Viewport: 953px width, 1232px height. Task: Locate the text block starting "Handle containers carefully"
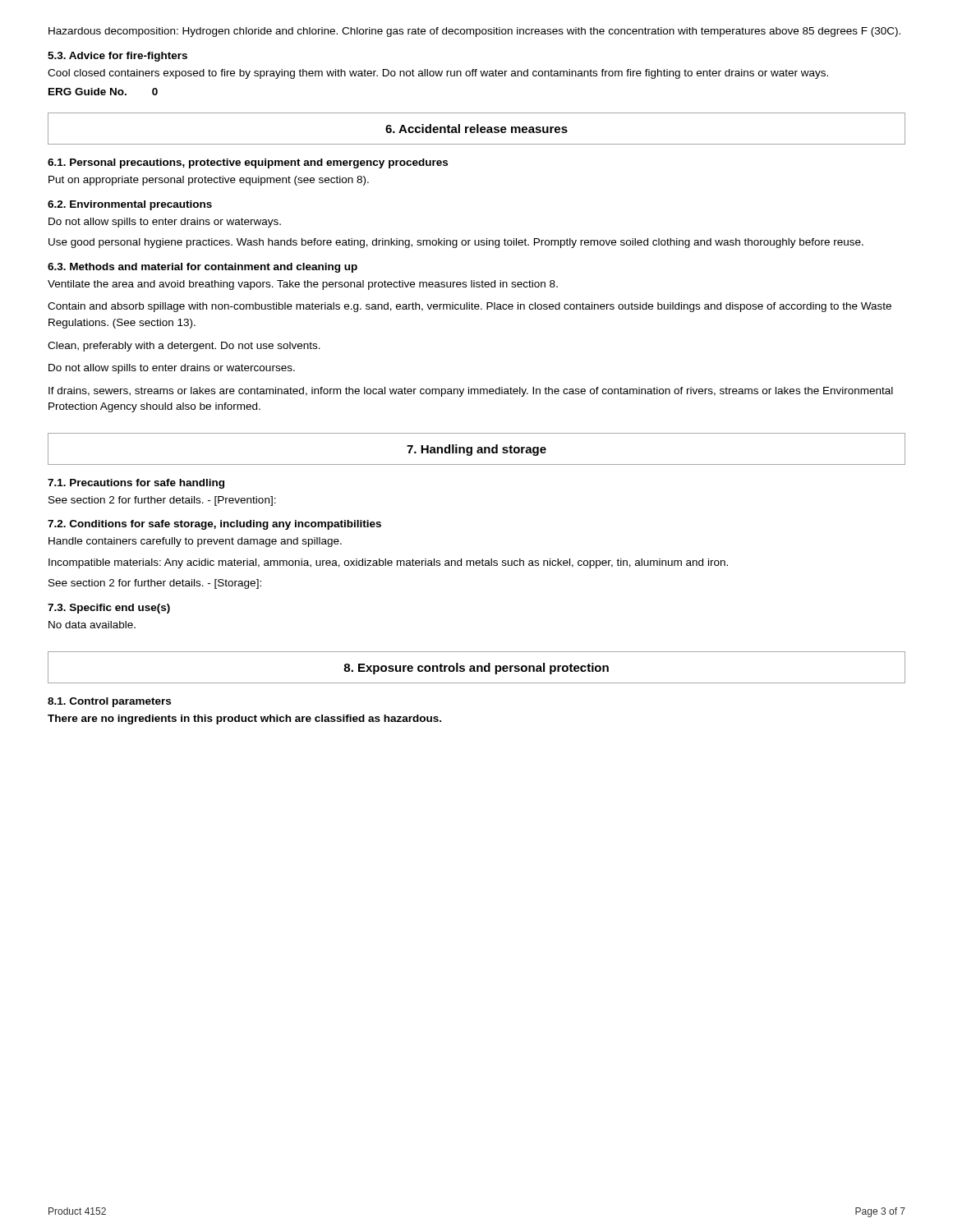pos(195,541)
